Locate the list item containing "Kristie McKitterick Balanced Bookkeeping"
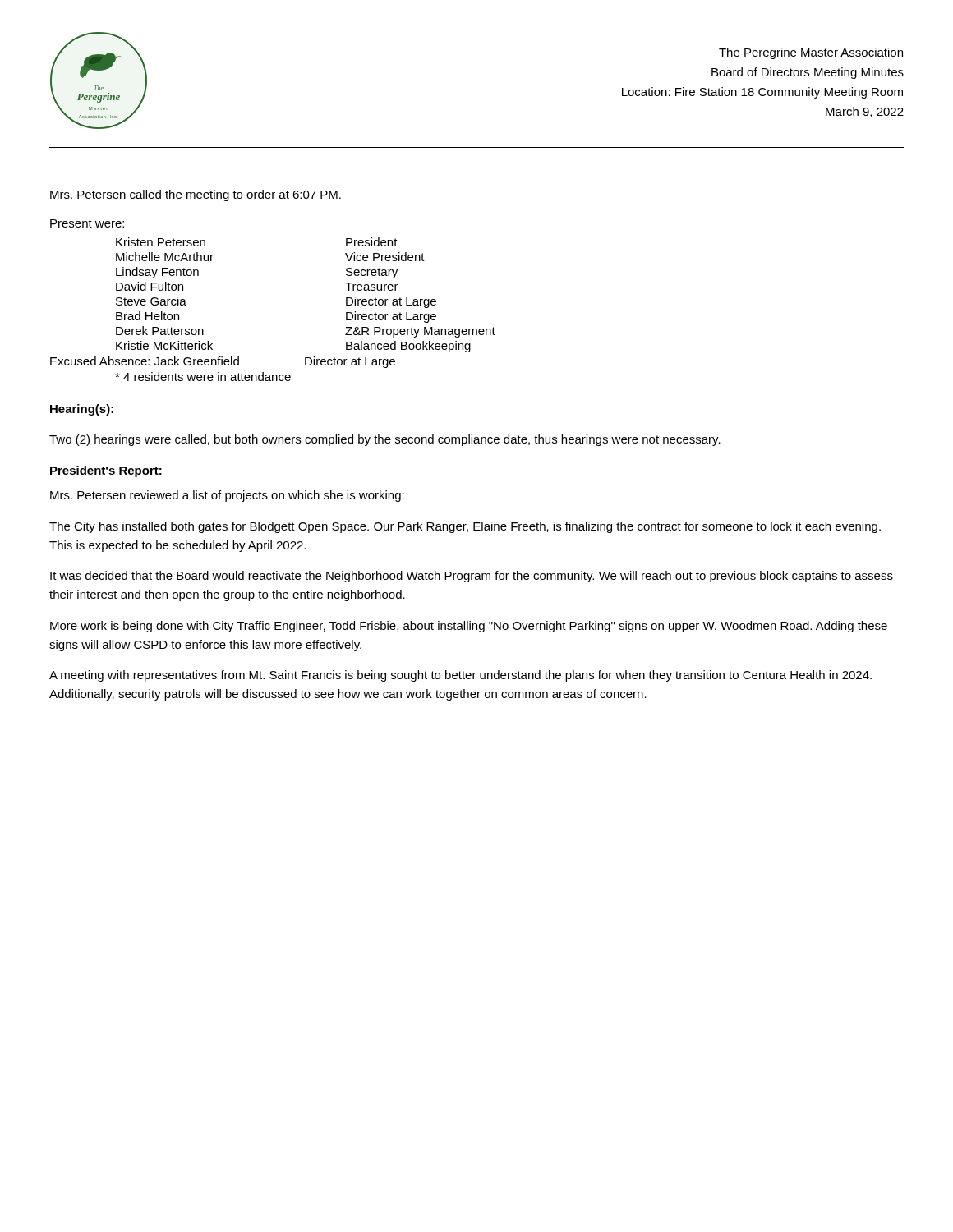Viewport: 953px width, 1232px height. click(165, 346)
